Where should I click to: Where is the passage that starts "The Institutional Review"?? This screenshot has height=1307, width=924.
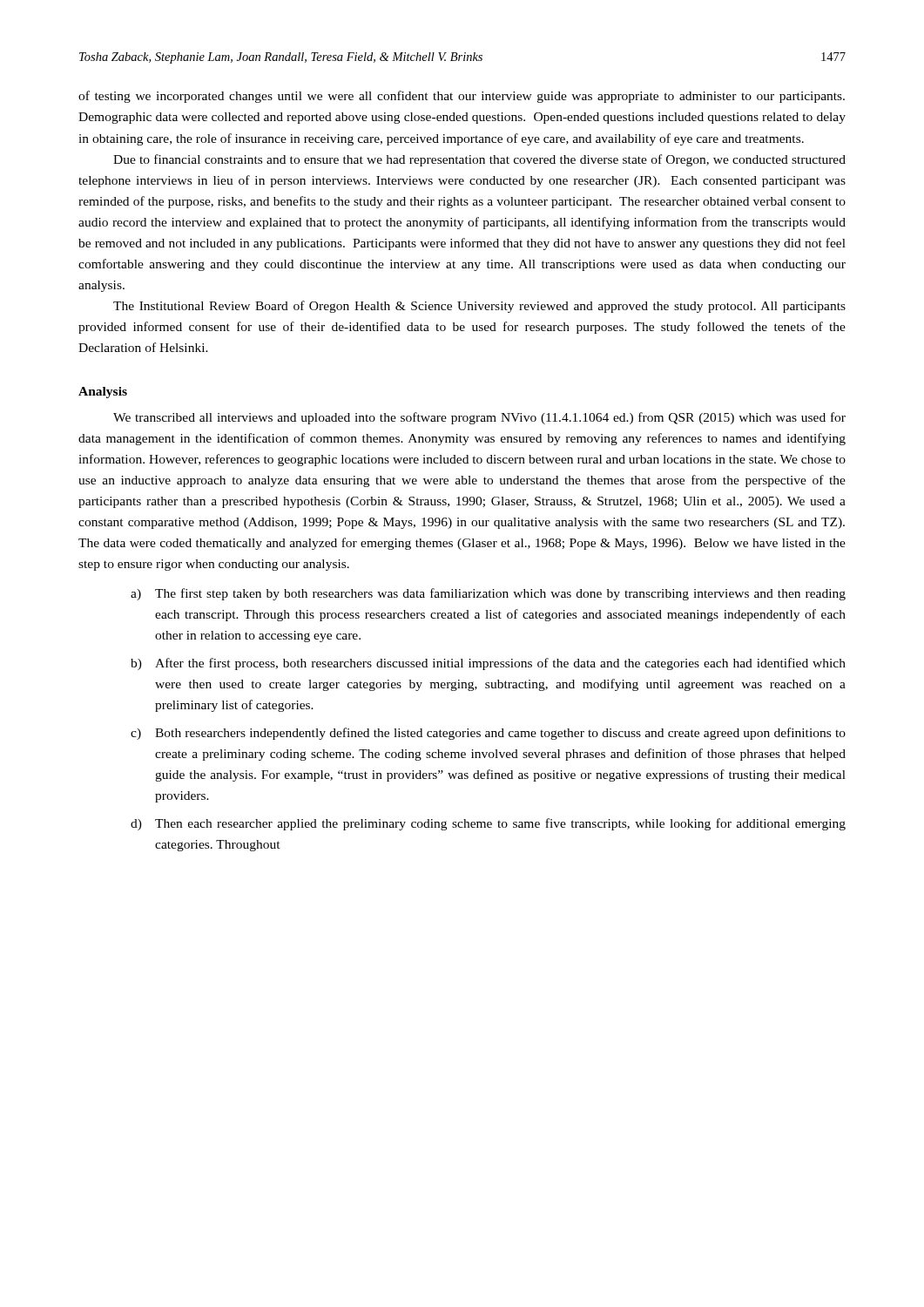click(462, 326)
